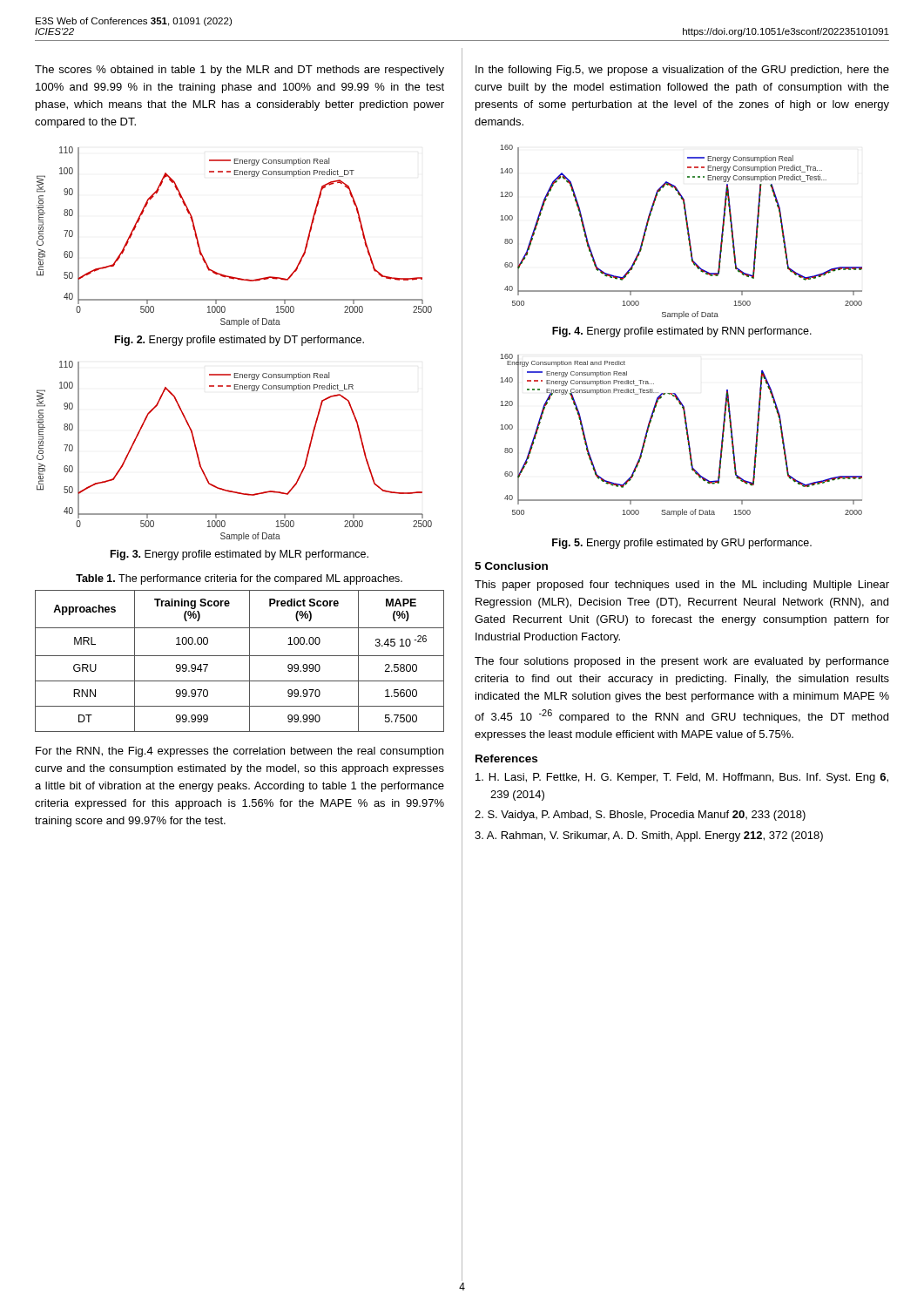
Task: Select the caption that reads "Table 1. The performance criteria for the"
Action: [240, 578]
